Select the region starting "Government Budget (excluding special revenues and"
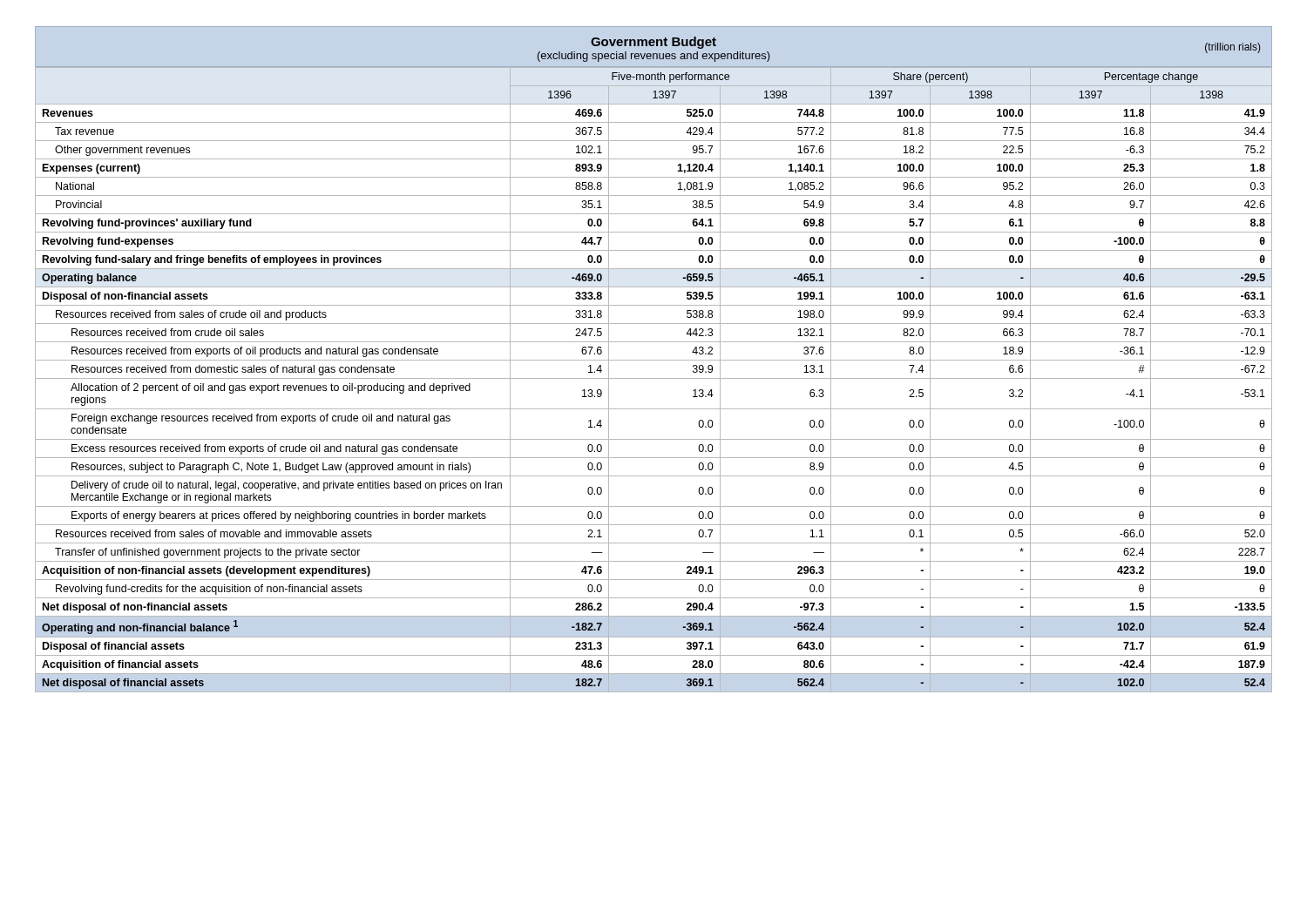Viewport: 1307px width, 924px height. coord(654,48)
